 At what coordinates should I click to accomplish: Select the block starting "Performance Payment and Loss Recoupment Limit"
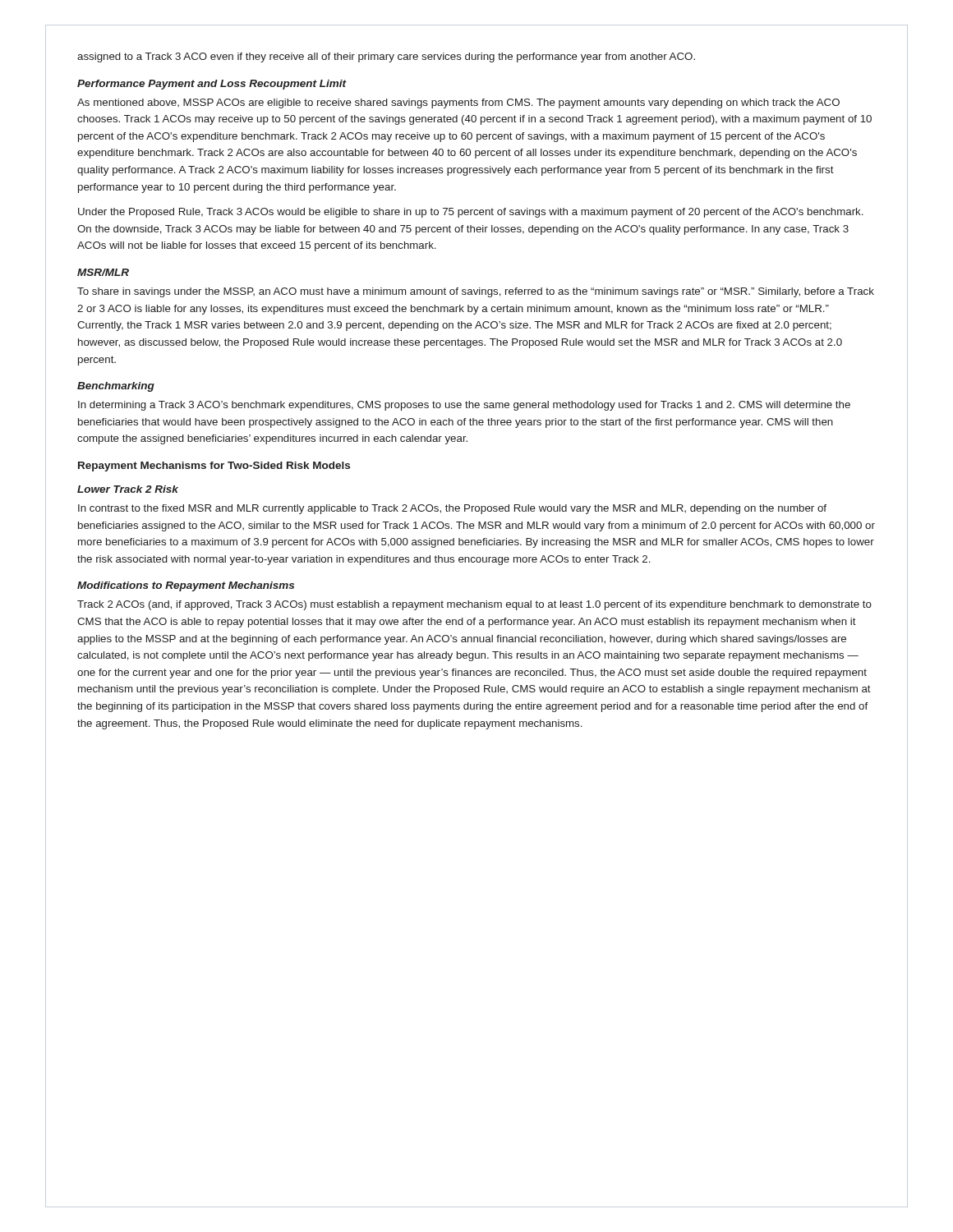212,83
